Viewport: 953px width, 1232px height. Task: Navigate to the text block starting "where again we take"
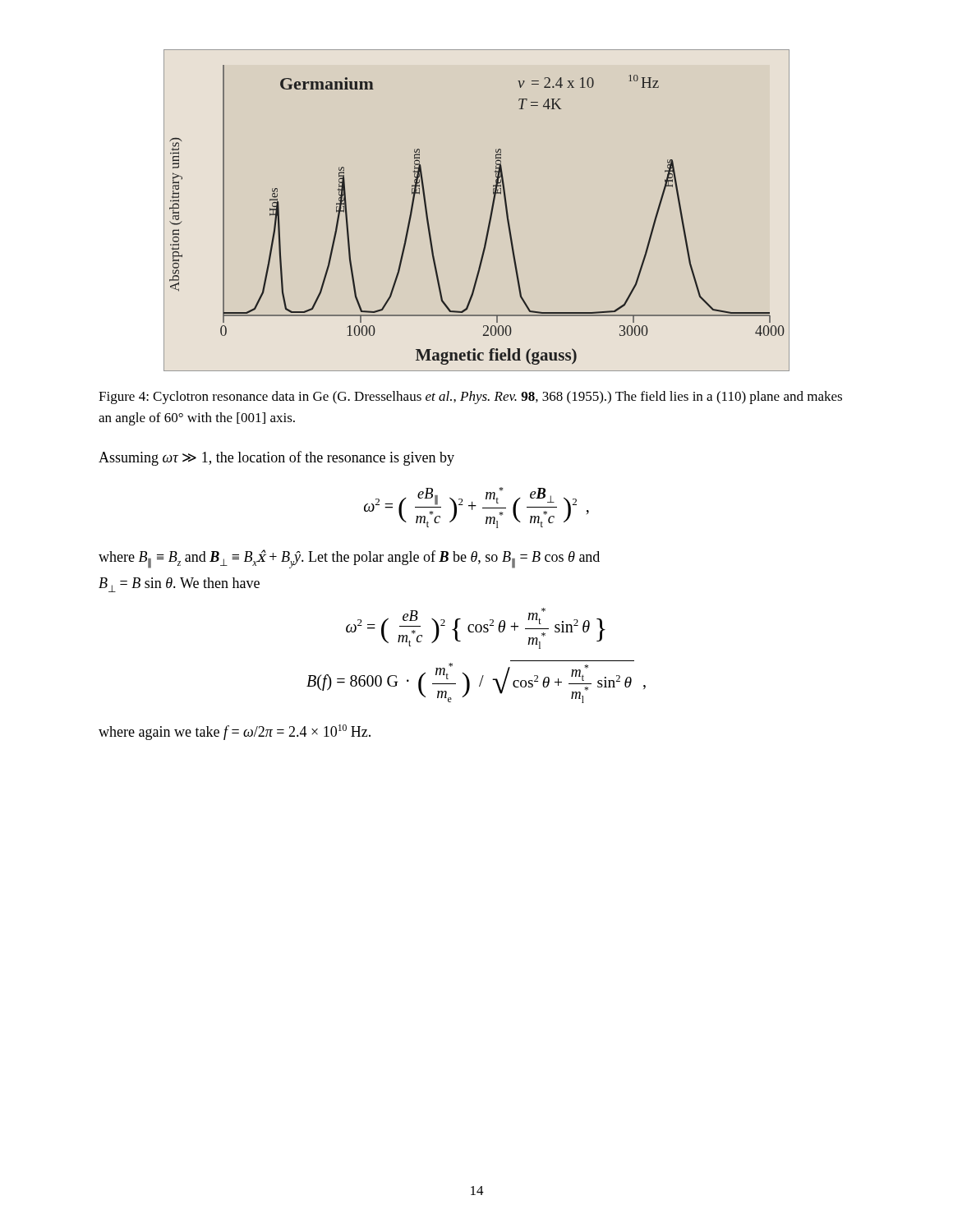tap(235, 731)
